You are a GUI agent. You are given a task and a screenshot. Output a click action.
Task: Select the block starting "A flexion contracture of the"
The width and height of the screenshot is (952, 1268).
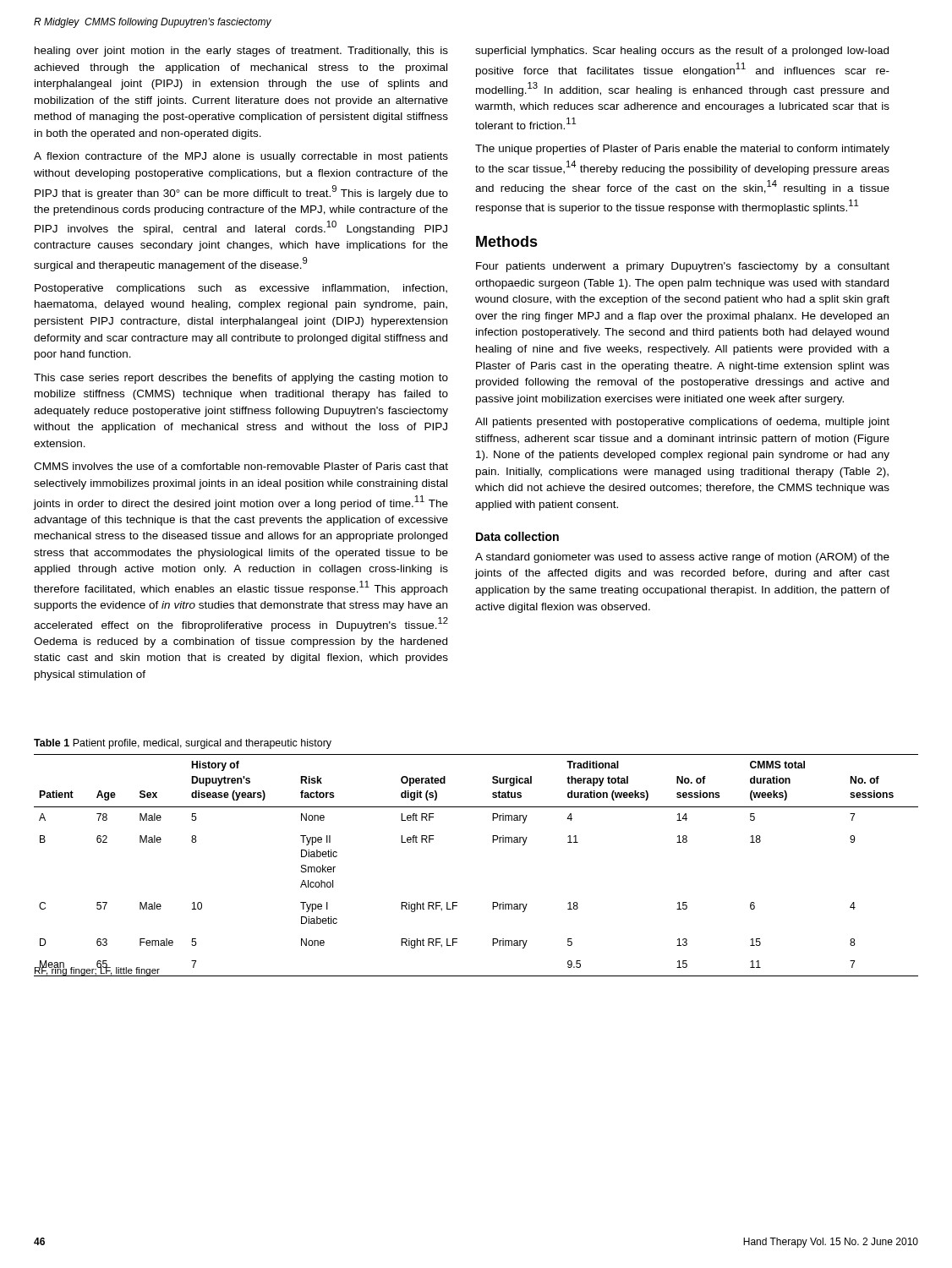pos(241,210)
